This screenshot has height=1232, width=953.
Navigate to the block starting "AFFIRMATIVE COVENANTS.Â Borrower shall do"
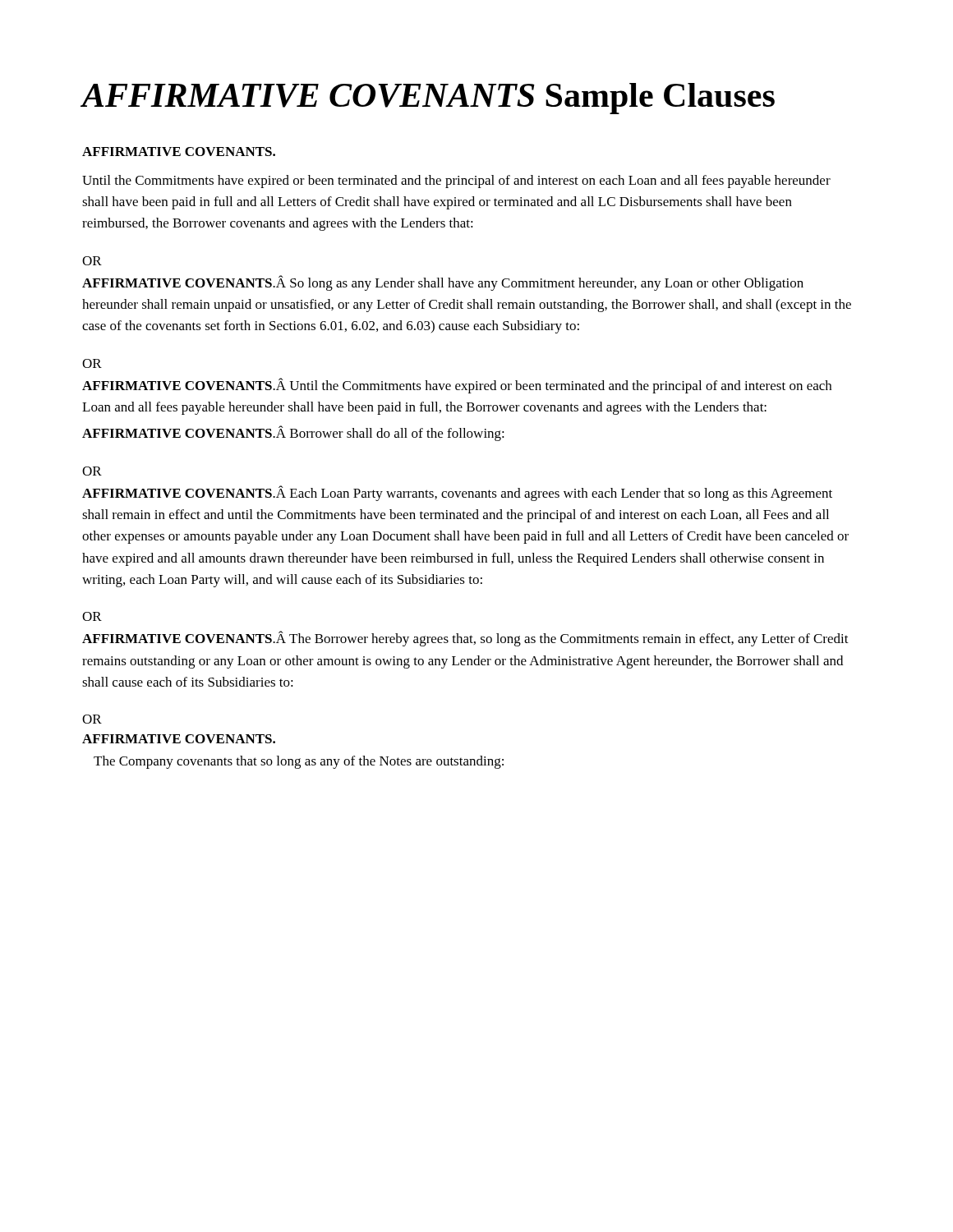[x=294, y=433]
